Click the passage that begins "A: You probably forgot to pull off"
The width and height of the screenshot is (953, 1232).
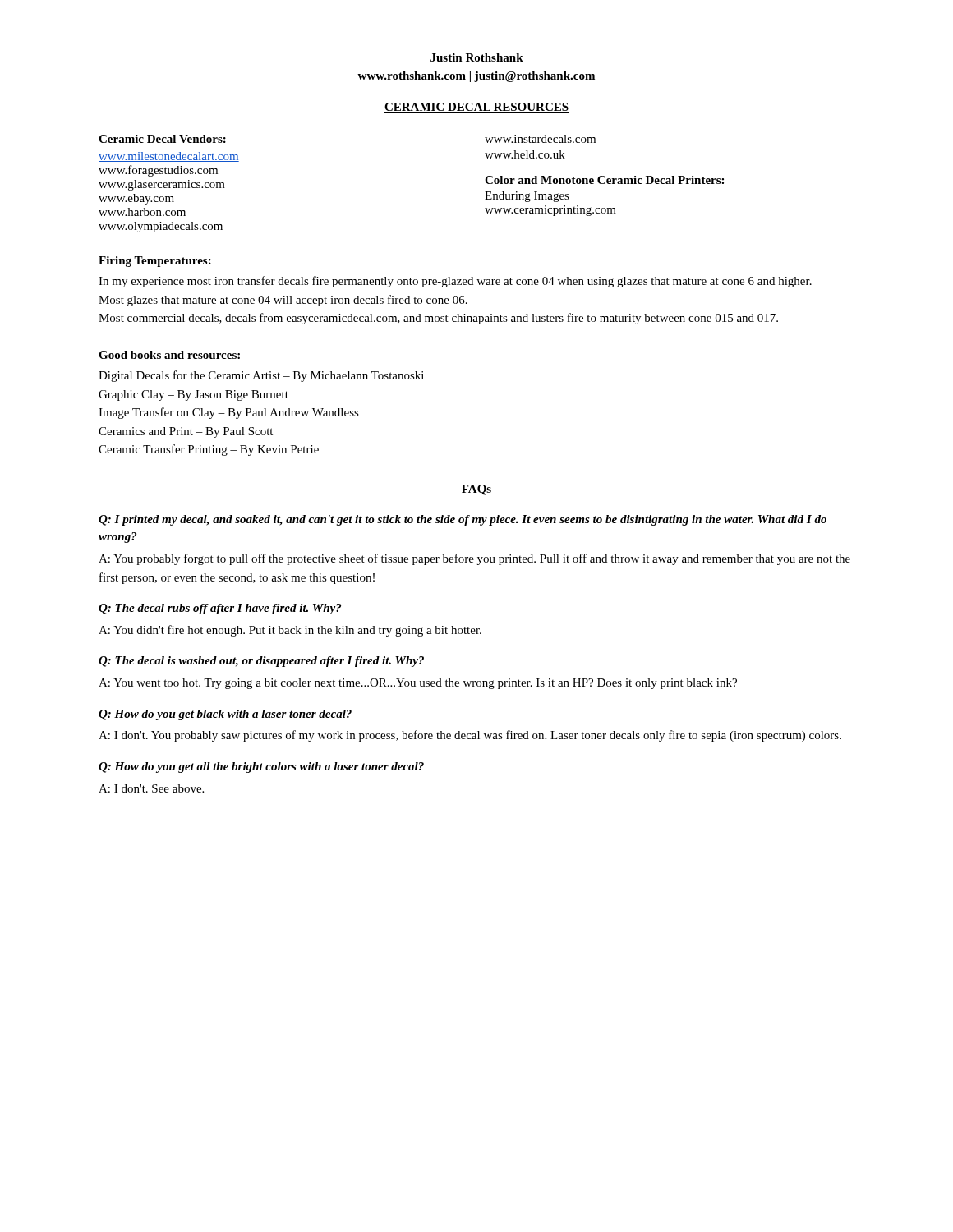474,568
